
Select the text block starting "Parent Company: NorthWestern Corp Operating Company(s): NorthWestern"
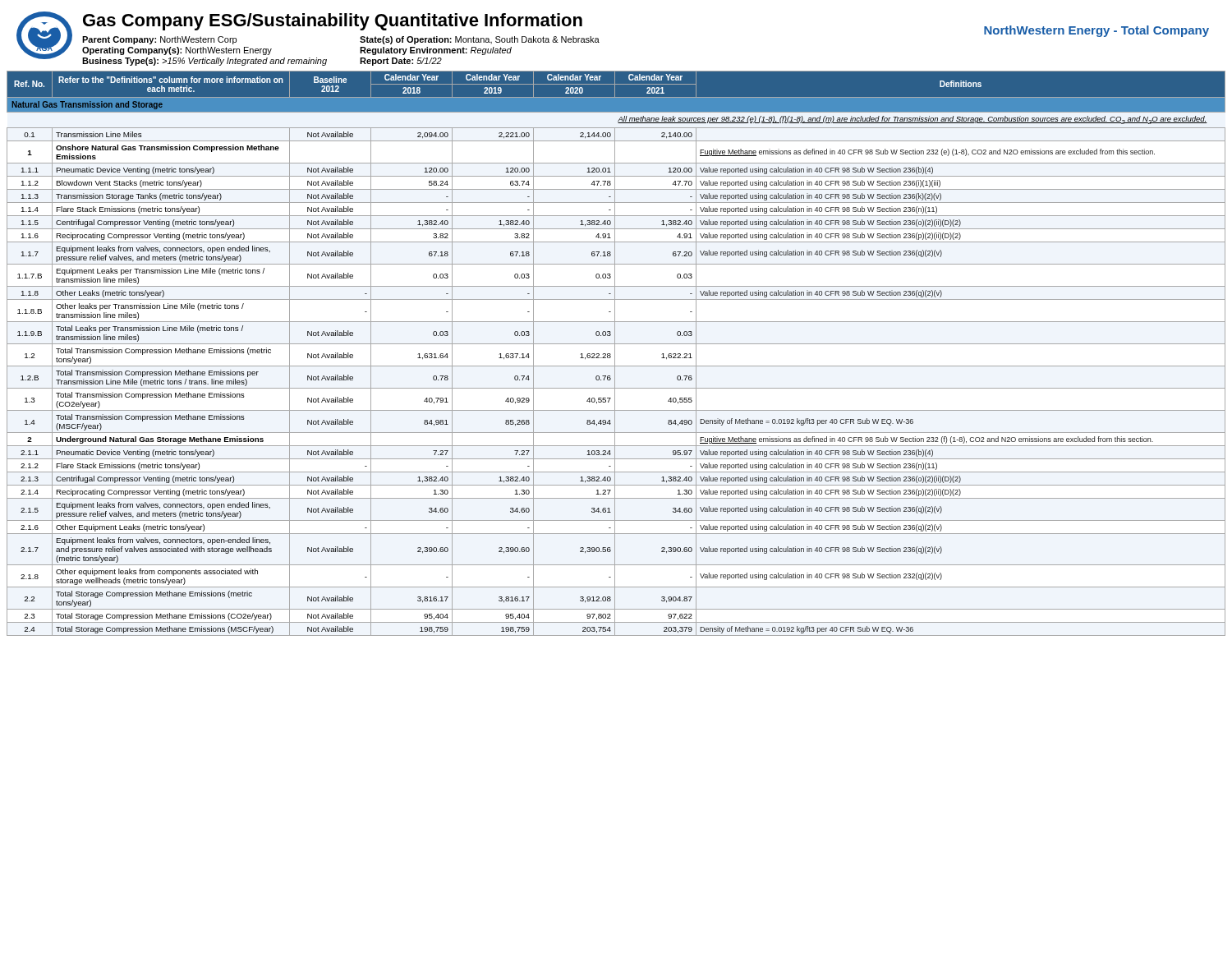coord(205,50)
